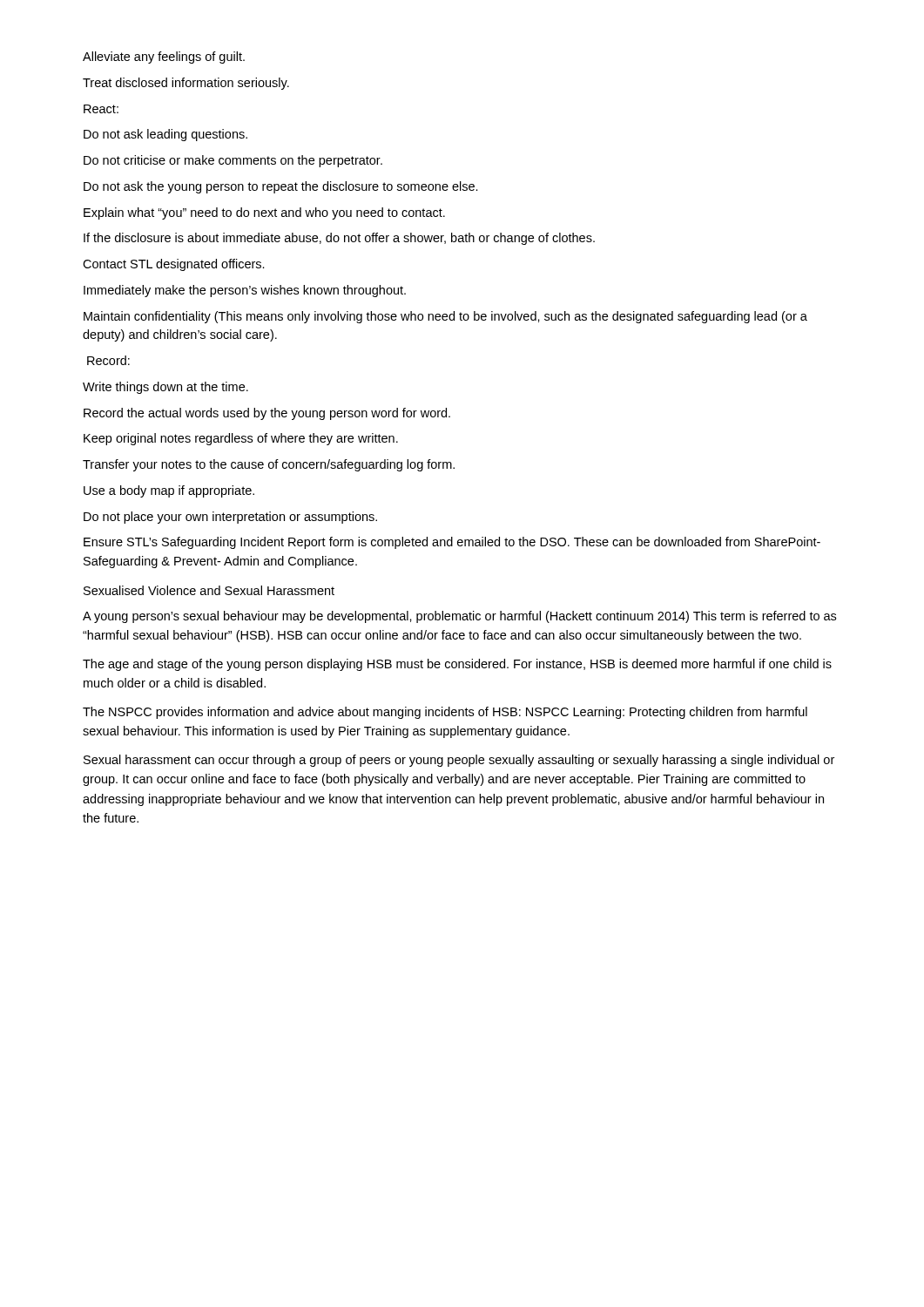
Task: Locate the list item that reads "Do not ask the young person to"
Action: pyautogui.click(x=281, y=186)
